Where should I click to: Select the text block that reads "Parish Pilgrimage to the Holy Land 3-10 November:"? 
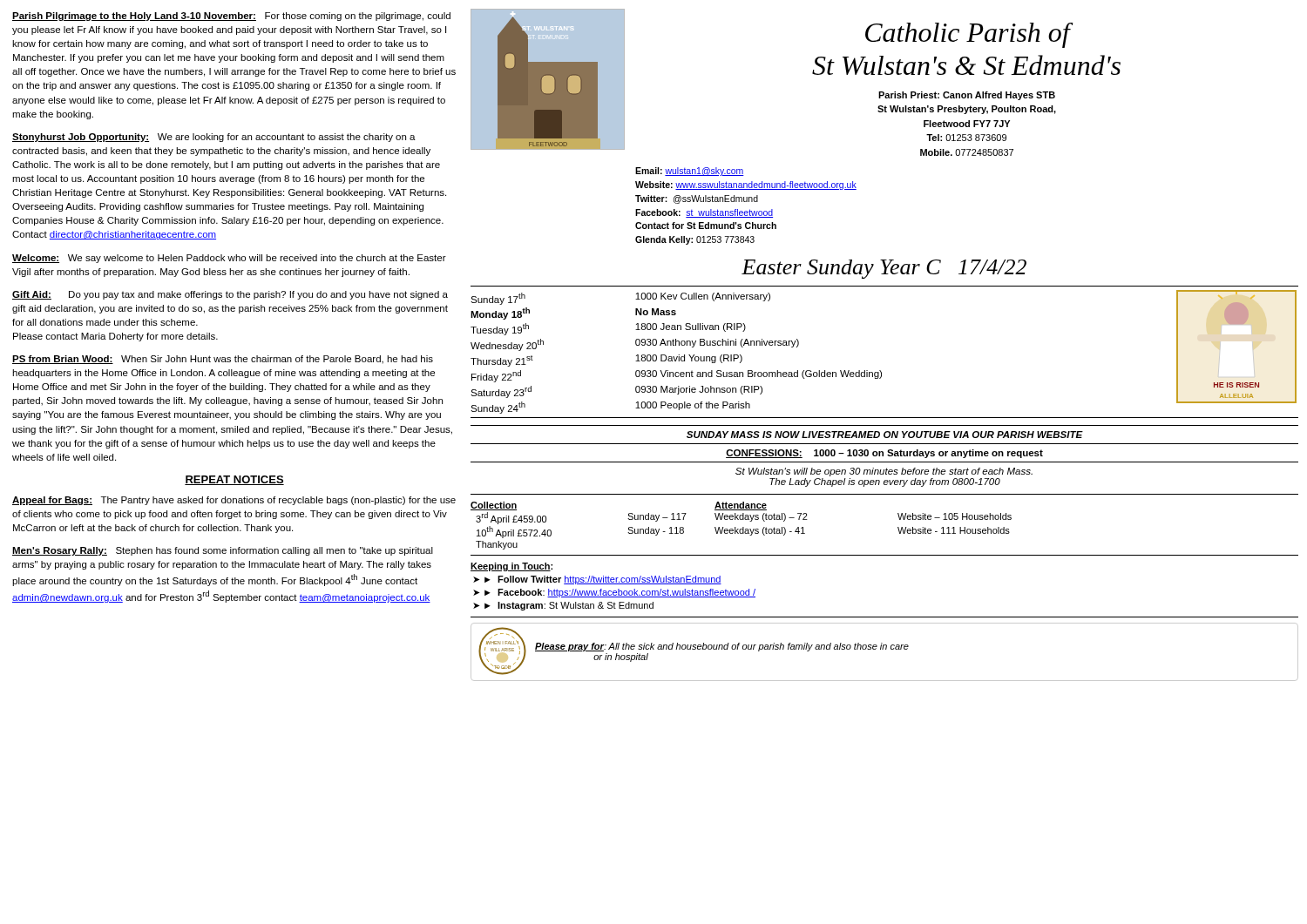pos(234,65)
